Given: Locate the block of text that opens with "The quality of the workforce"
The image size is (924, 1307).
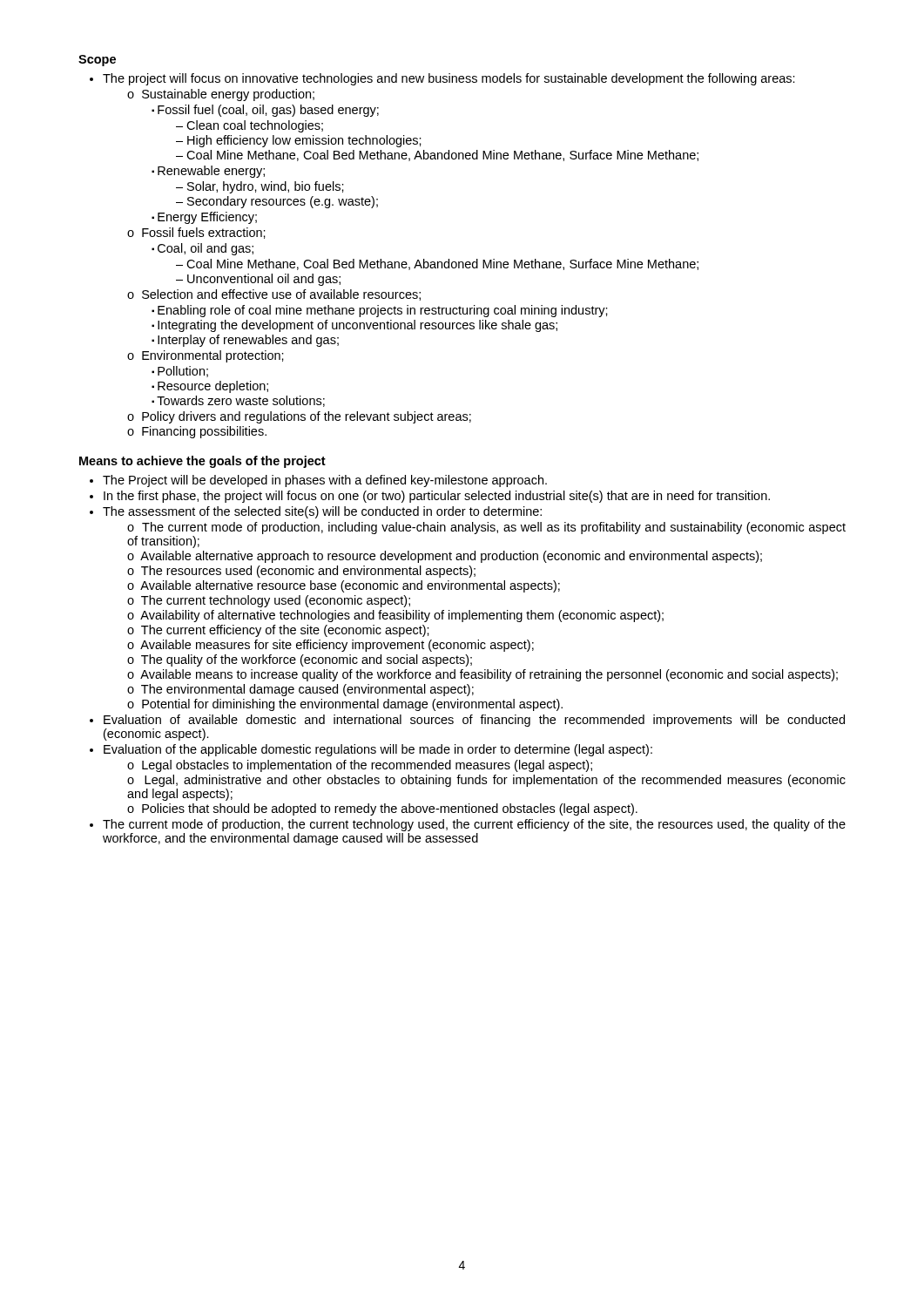Looking at the screenshot, I should coord(307,660).
